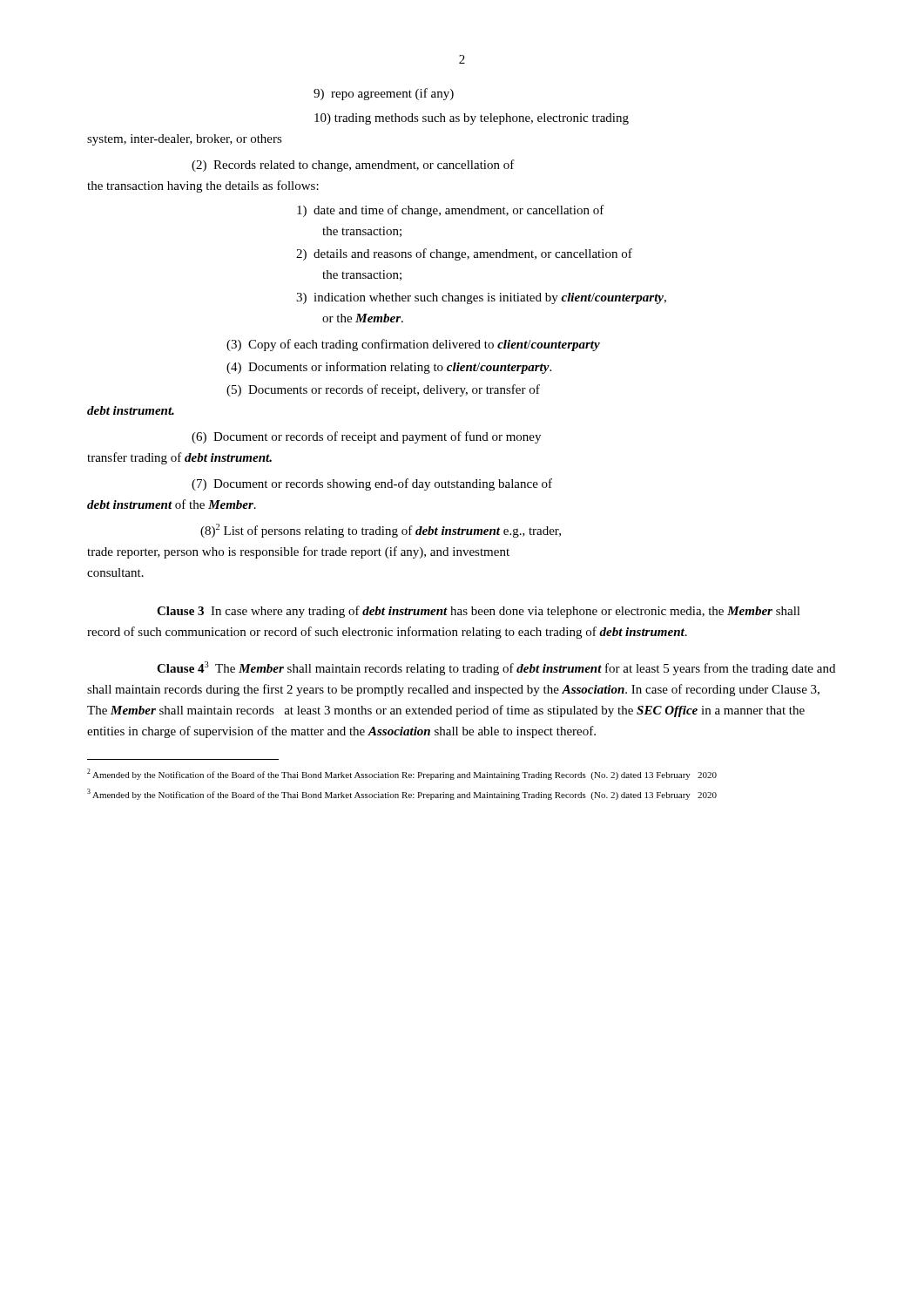This screenshot has width=924, height=1307.
Task: Find the list item with the text "3) indication whether such changes is"
Action: tap(567, 308)
